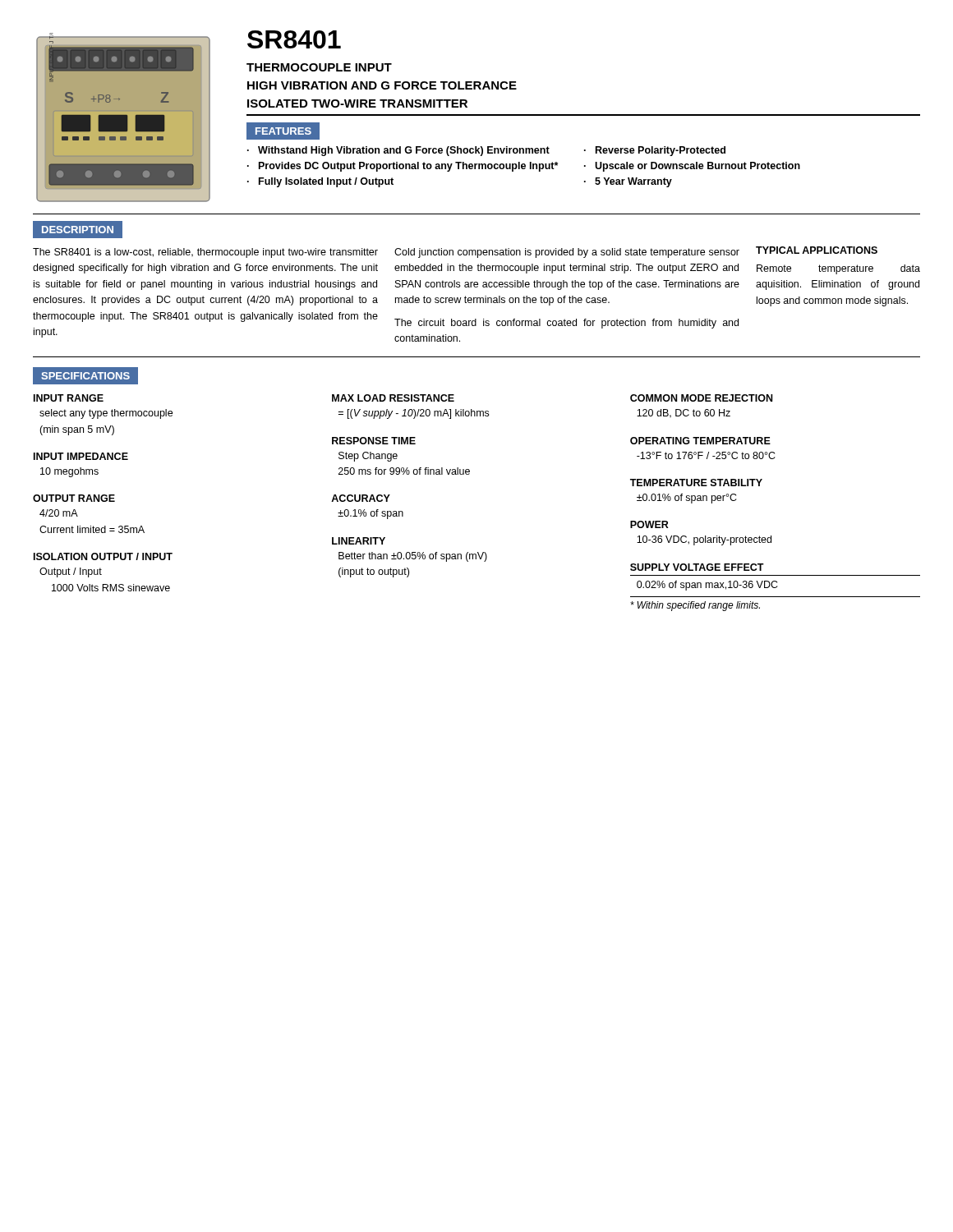The height and width of the screenshot is (1232, 953).
Task: Click where it says "· Reverse Polarity-Protected"
Action: pos(655,150)
